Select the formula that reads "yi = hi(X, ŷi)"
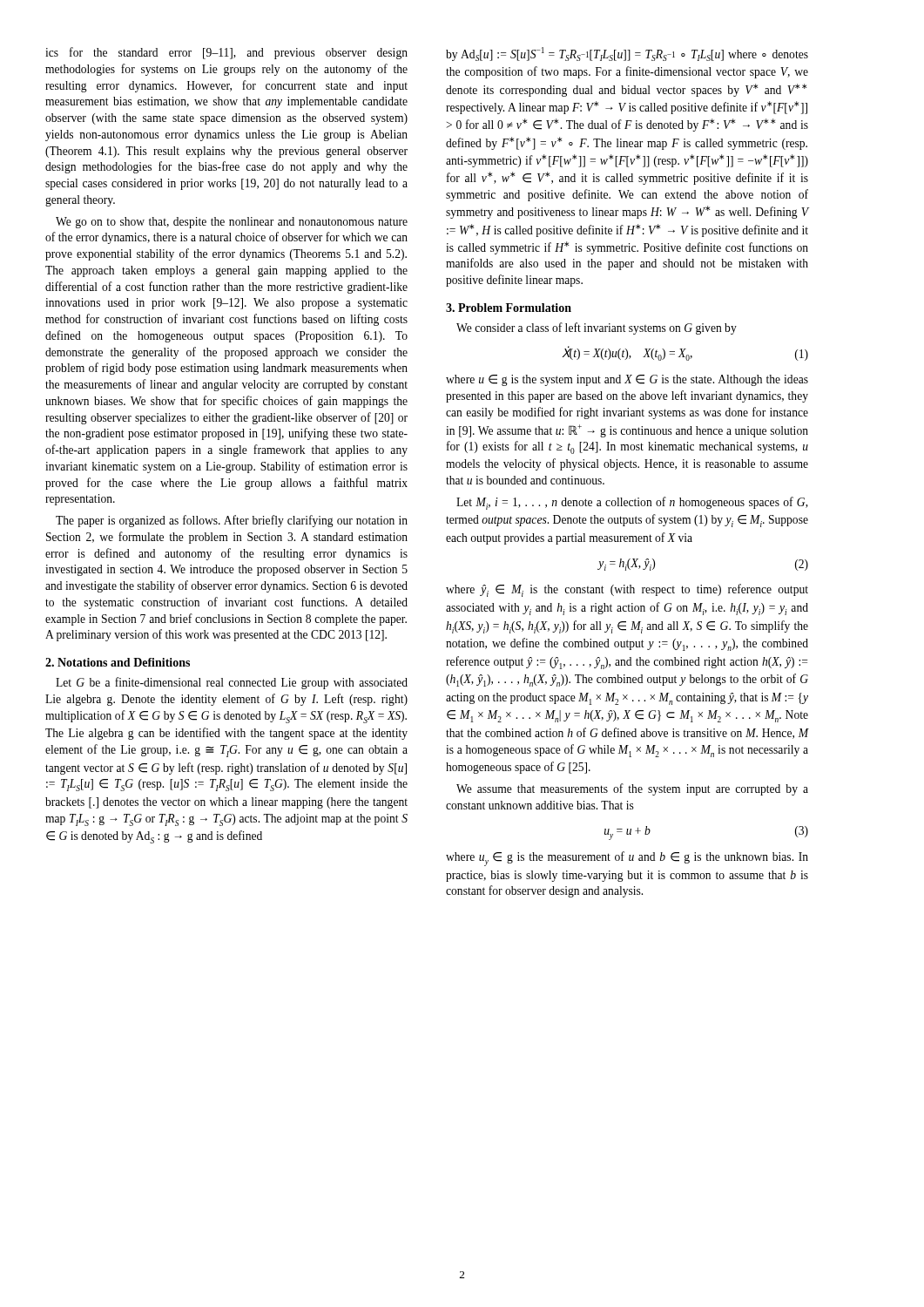The width and height of the screenshot is (924, 1307). coord(627,565)
